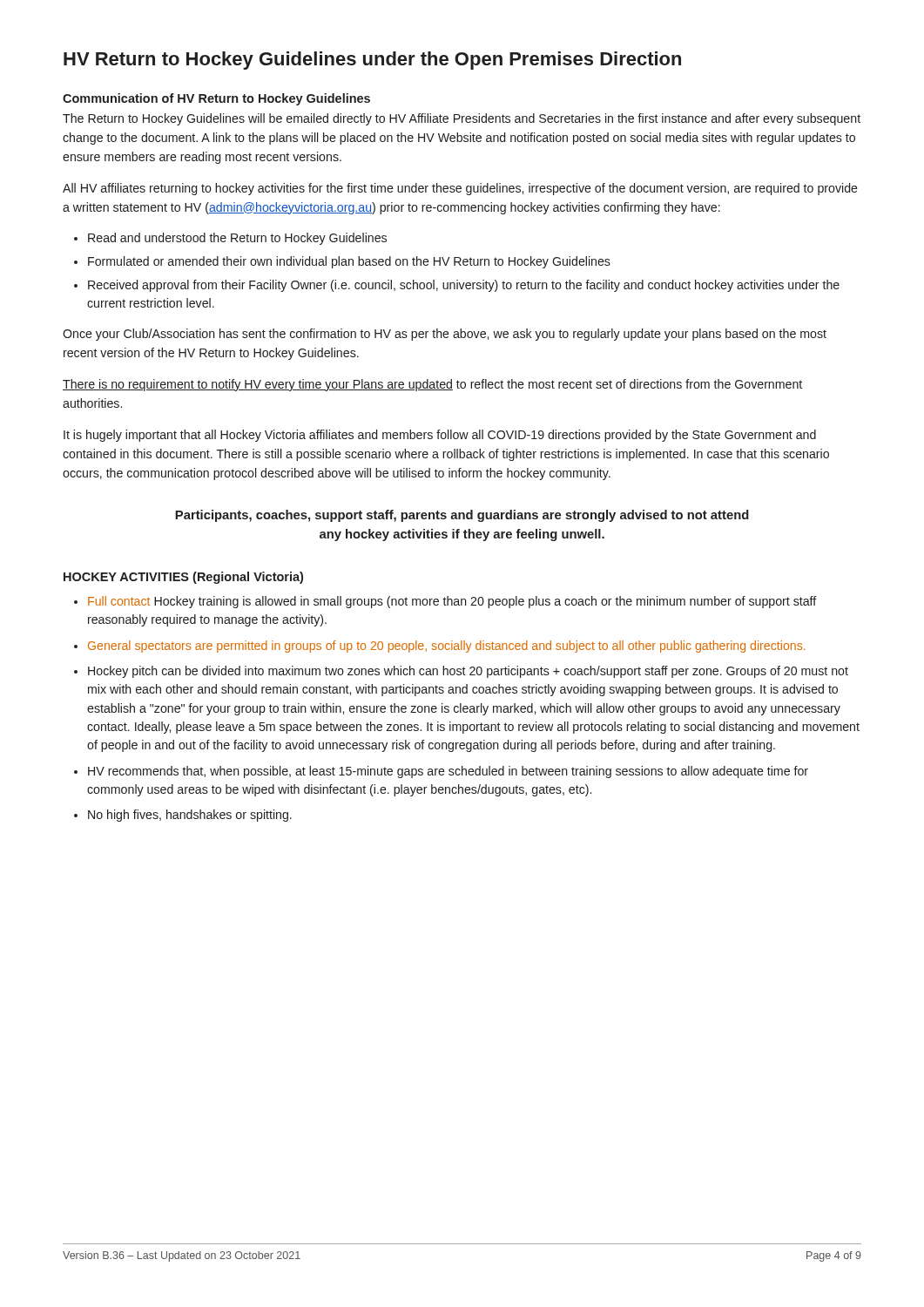Locate the text block containing "There is no requirement to notify HV"
The image size is (924, 1307).
(x=433, y=394)
